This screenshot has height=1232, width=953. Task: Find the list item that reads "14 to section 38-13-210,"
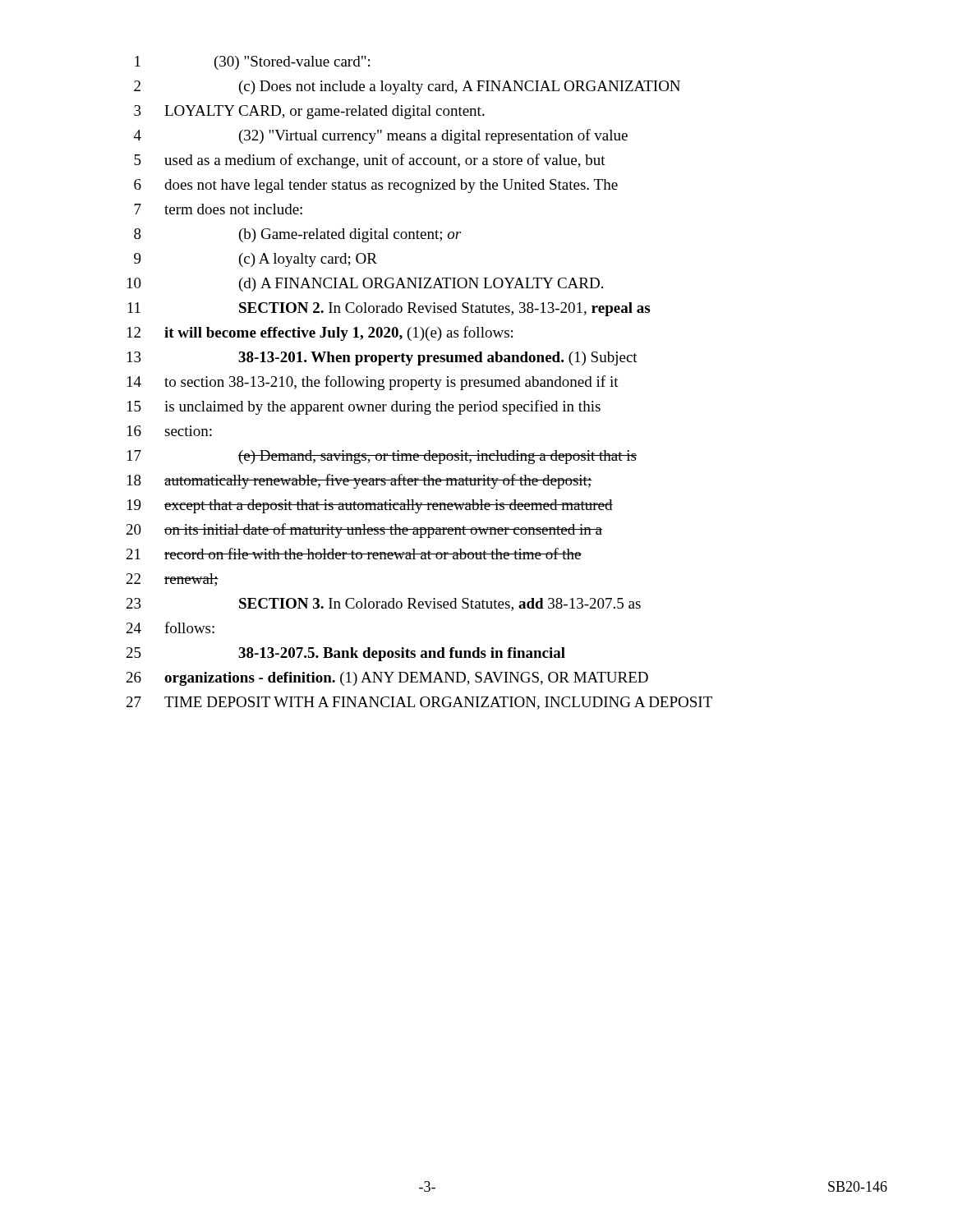(x=493, y=382)
